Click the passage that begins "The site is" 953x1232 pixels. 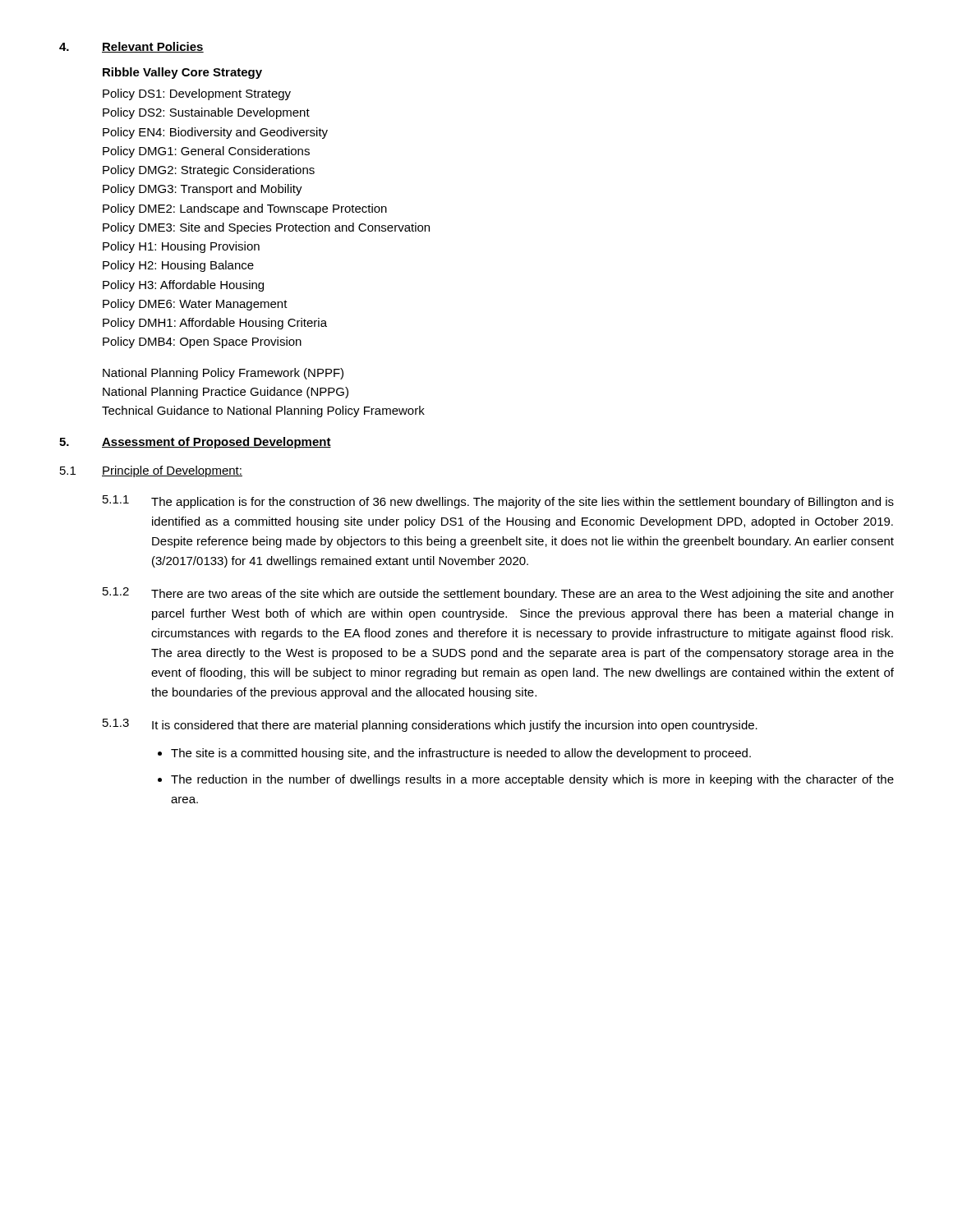(461, 753)
